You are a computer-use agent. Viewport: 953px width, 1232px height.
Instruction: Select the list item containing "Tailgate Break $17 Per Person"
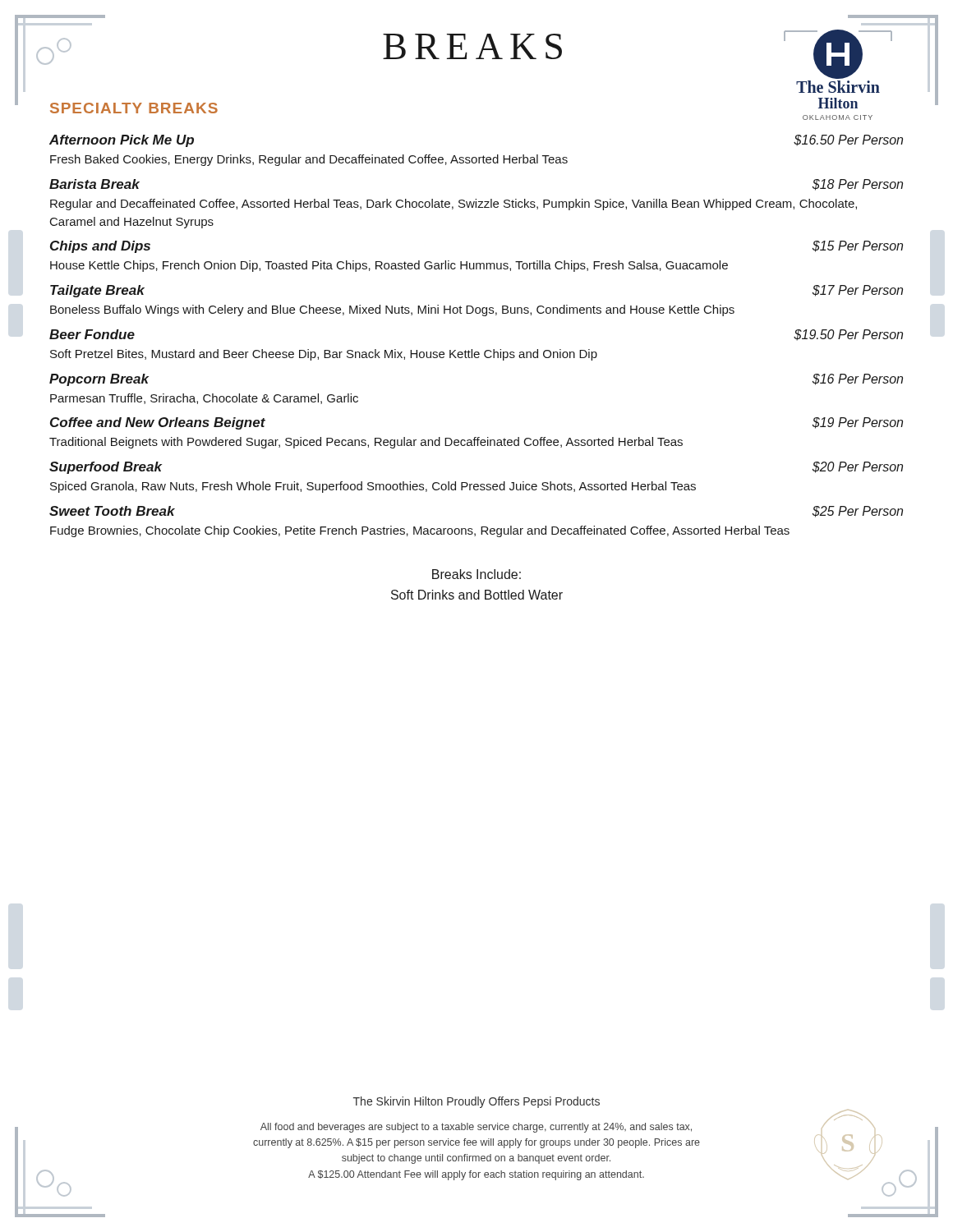pos(476,300)
